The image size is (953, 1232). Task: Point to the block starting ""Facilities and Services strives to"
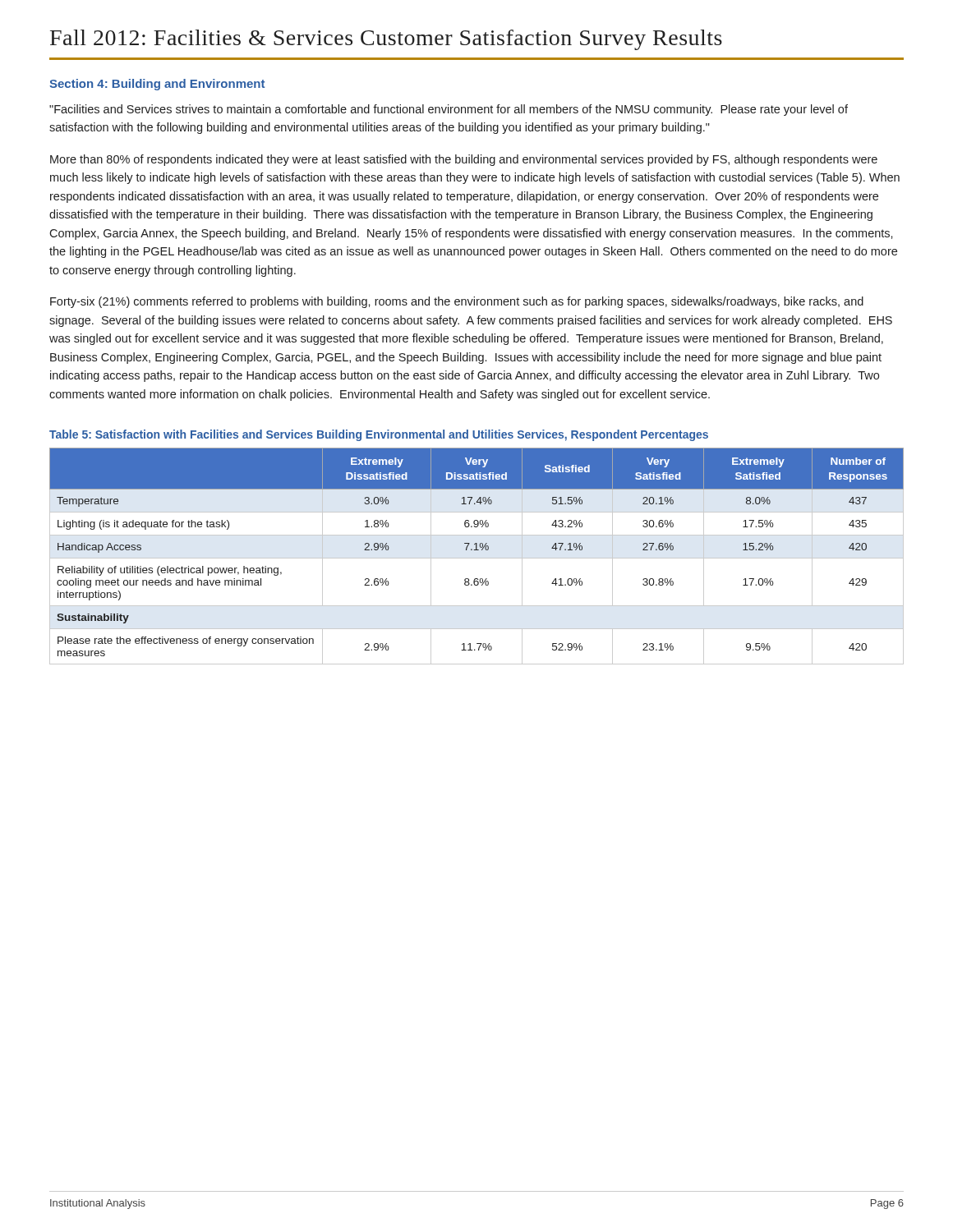(x=476, y=119)
